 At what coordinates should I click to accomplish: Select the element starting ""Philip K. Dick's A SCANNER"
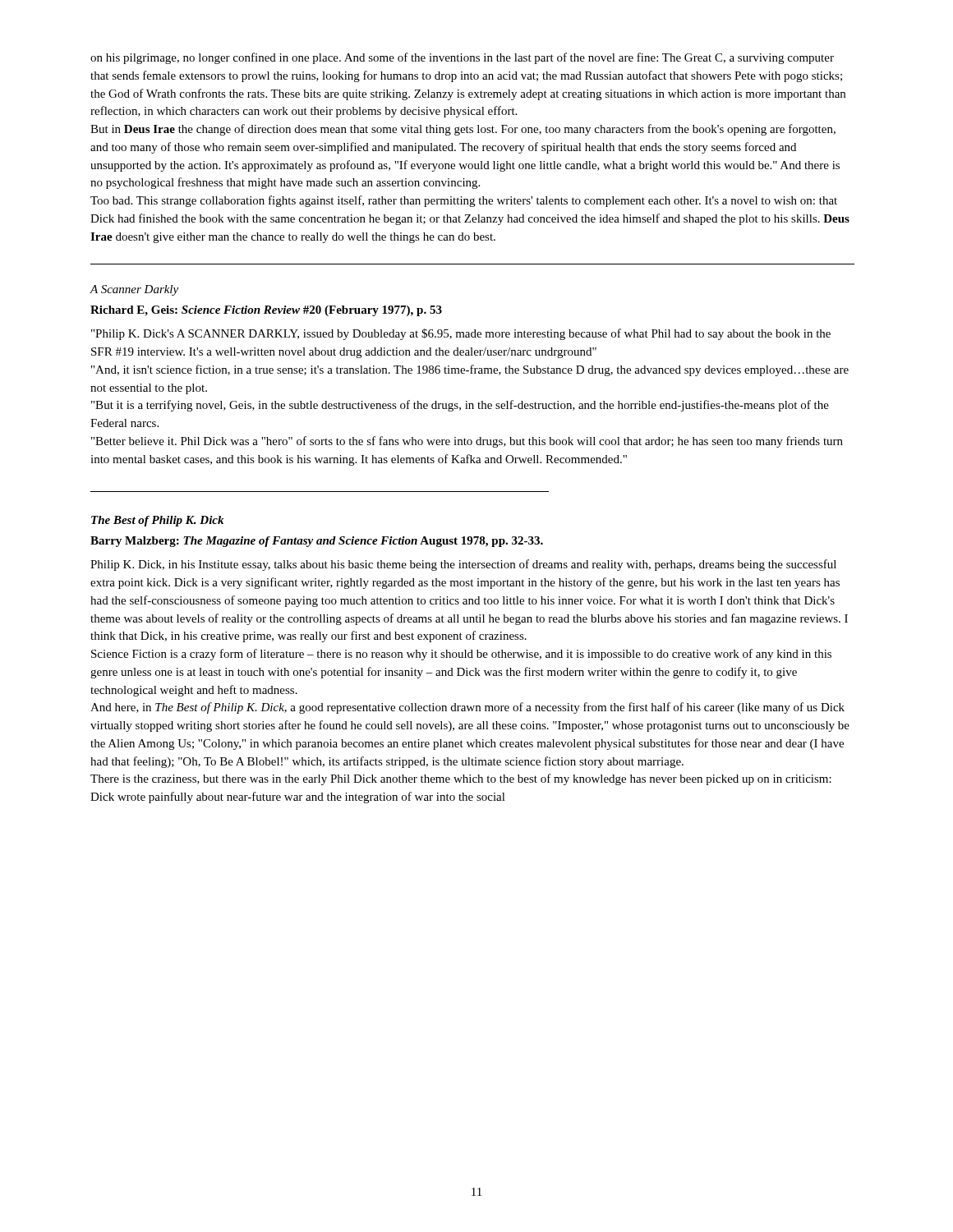tap(472, 397)
